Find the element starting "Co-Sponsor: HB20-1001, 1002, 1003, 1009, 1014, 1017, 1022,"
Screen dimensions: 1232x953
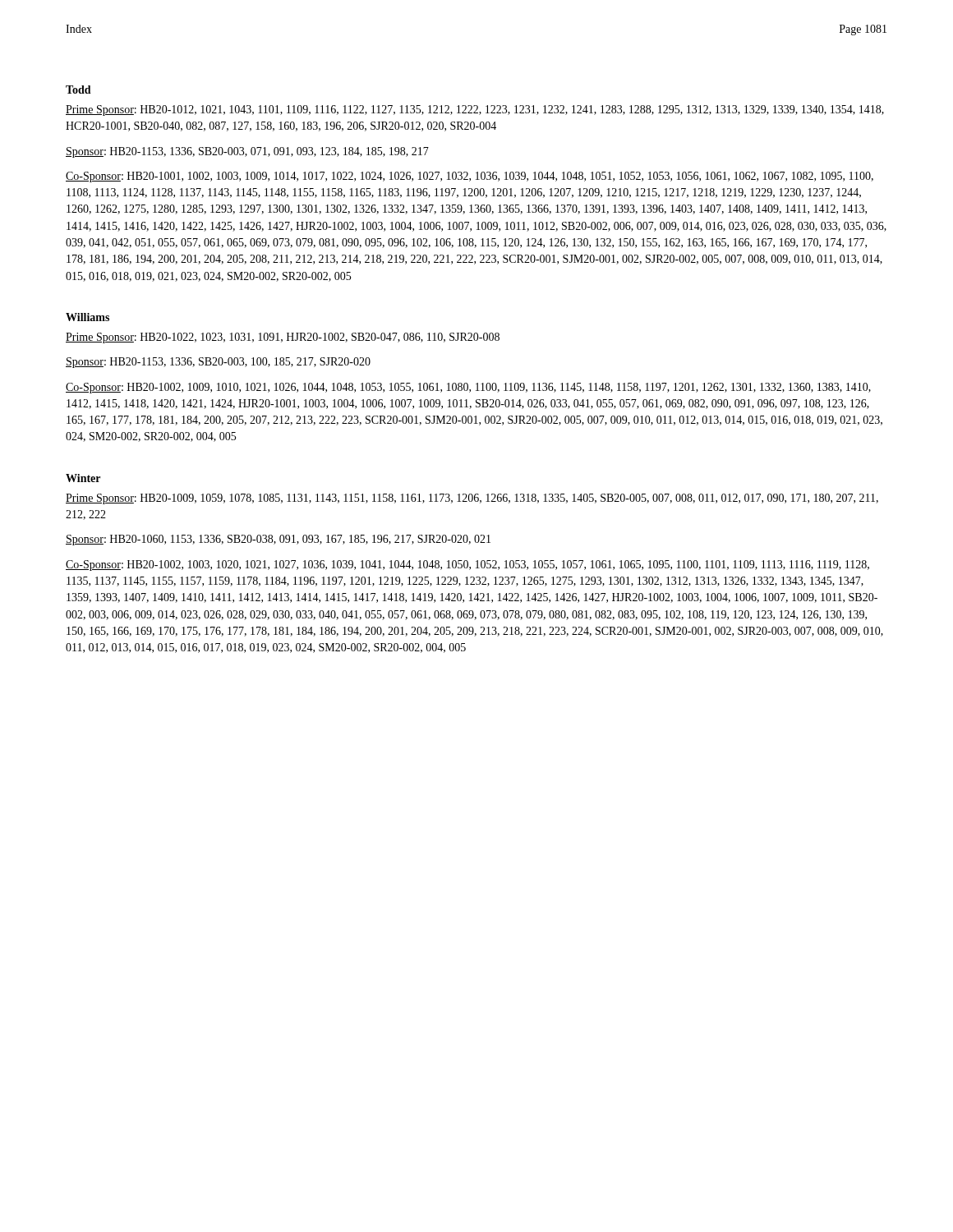pyautogui.click(x=476, y=226)
